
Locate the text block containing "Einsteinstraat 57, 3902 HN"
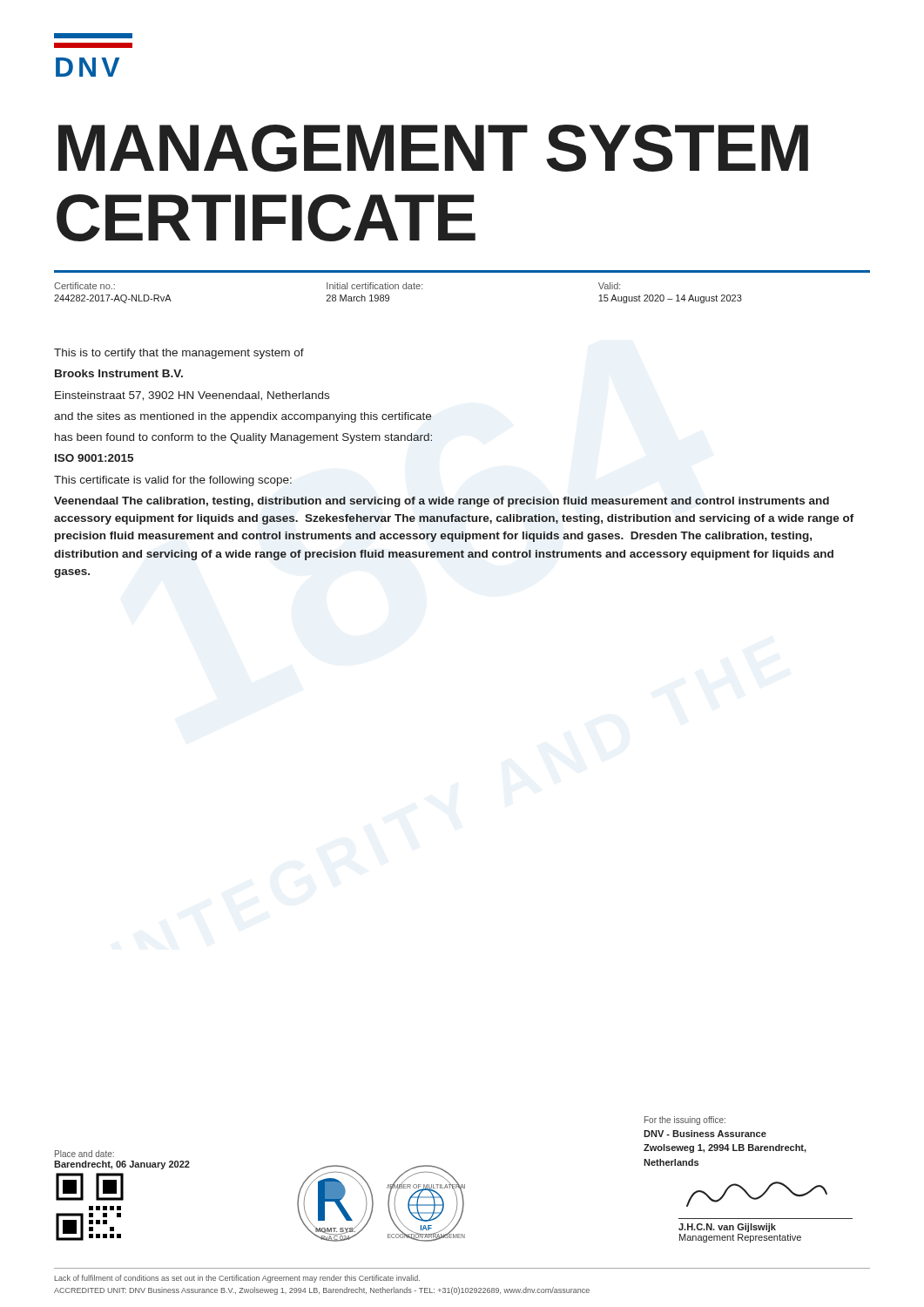click(x=192, y=396)
